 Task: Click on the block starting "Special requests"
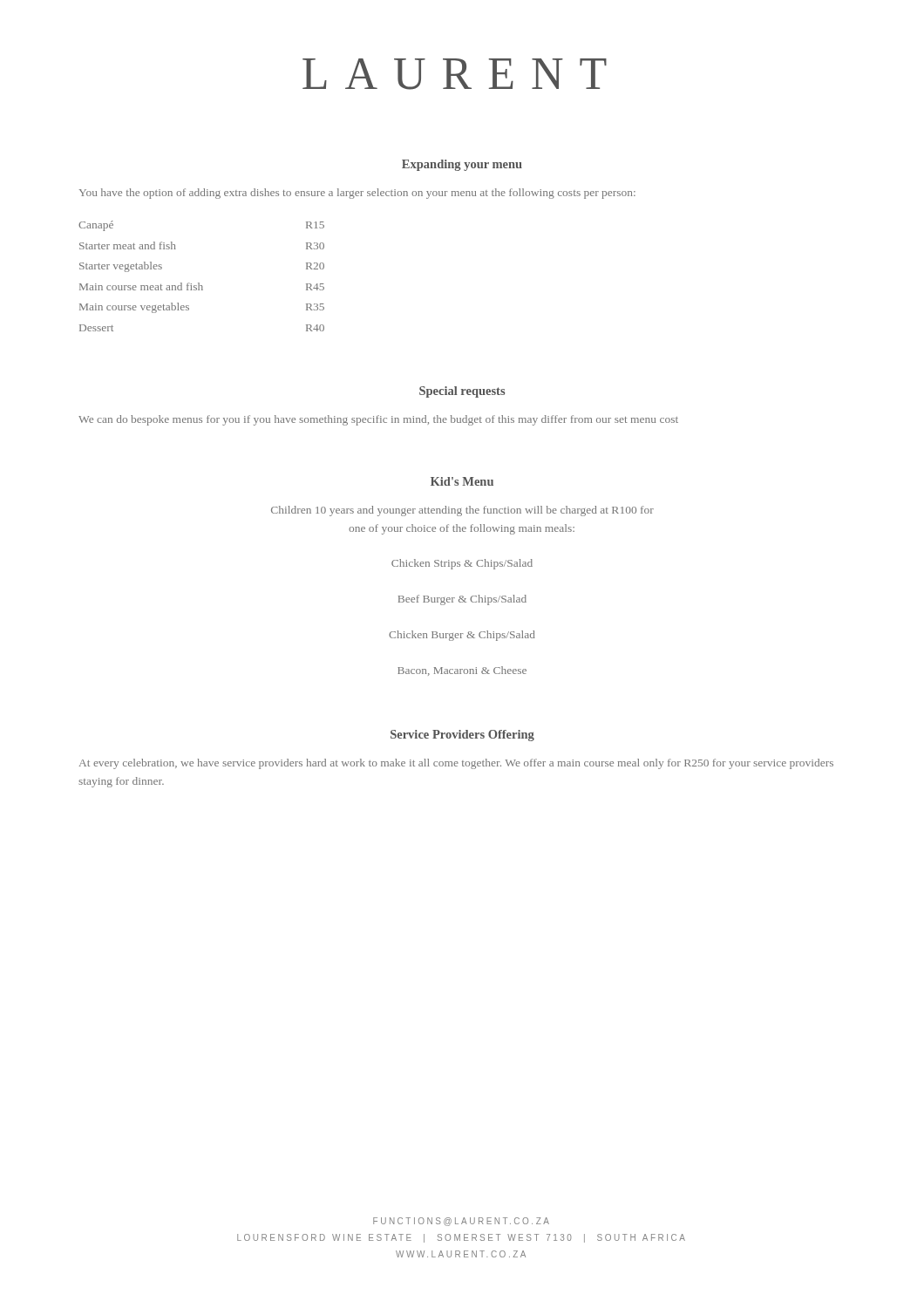462,390
